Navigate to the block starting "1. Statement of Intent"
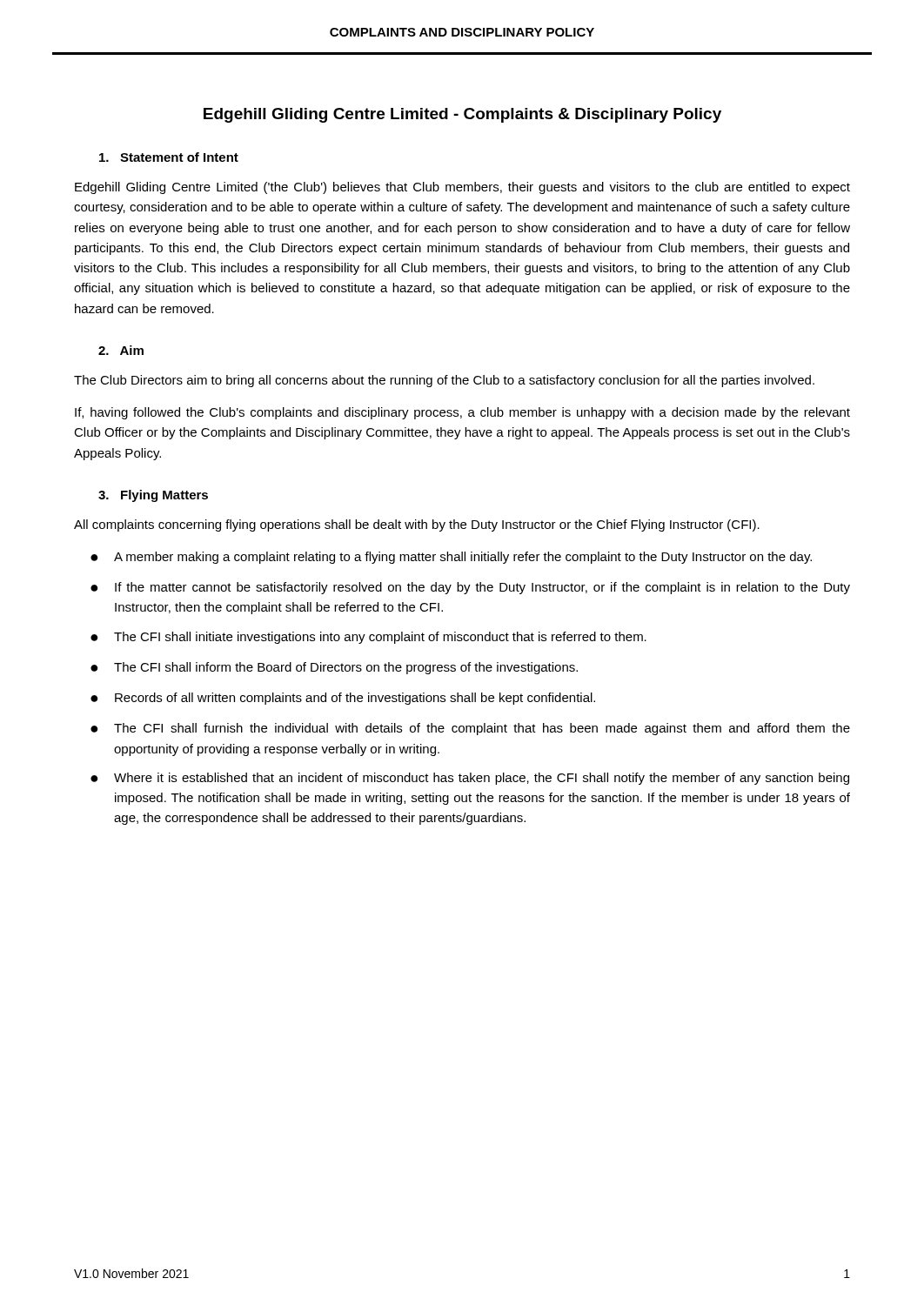924x1305 pixels. point(168,157)
